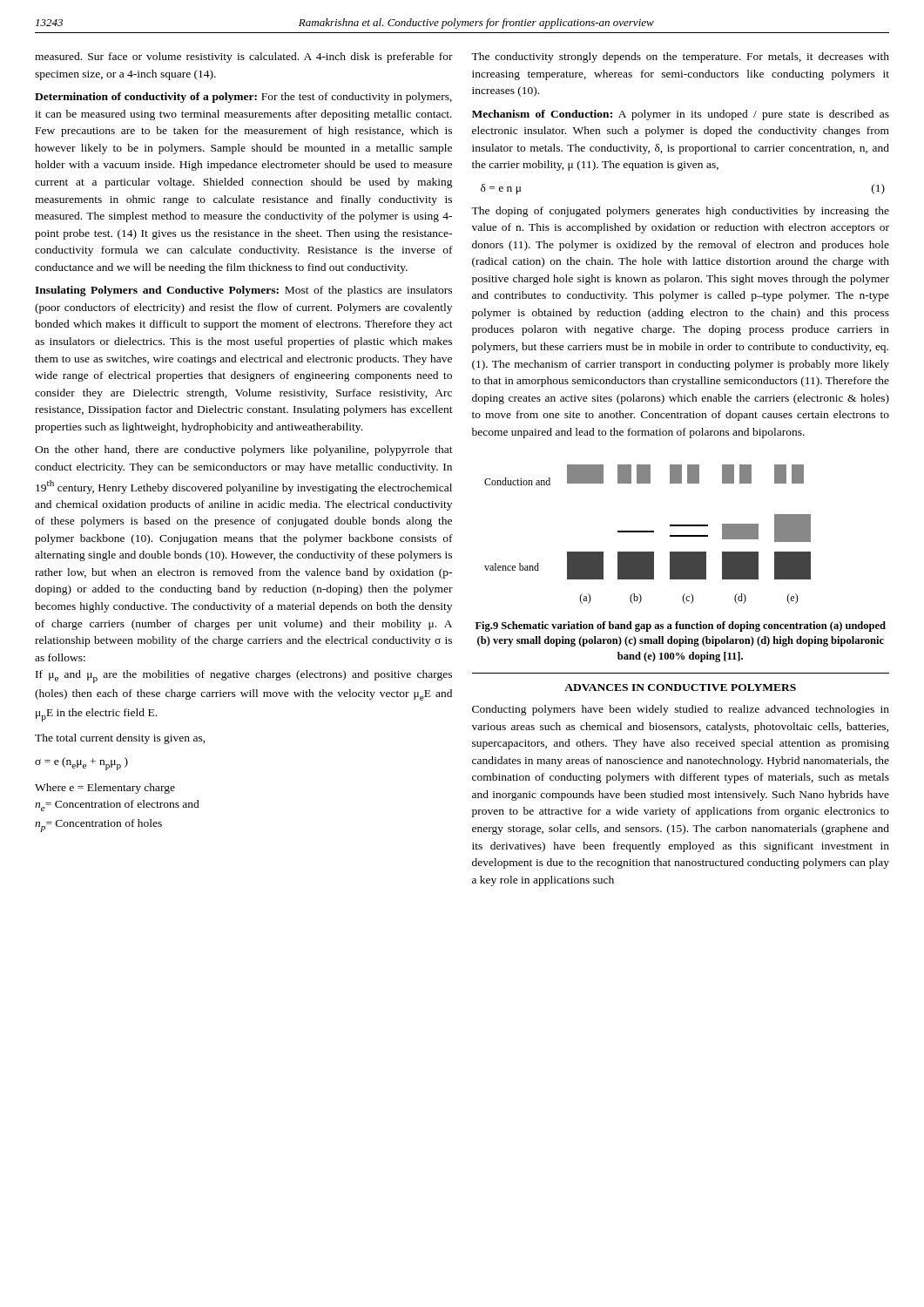Click on the element starting "σ = e (neμe + npμp"

click(x=81, y=762)
